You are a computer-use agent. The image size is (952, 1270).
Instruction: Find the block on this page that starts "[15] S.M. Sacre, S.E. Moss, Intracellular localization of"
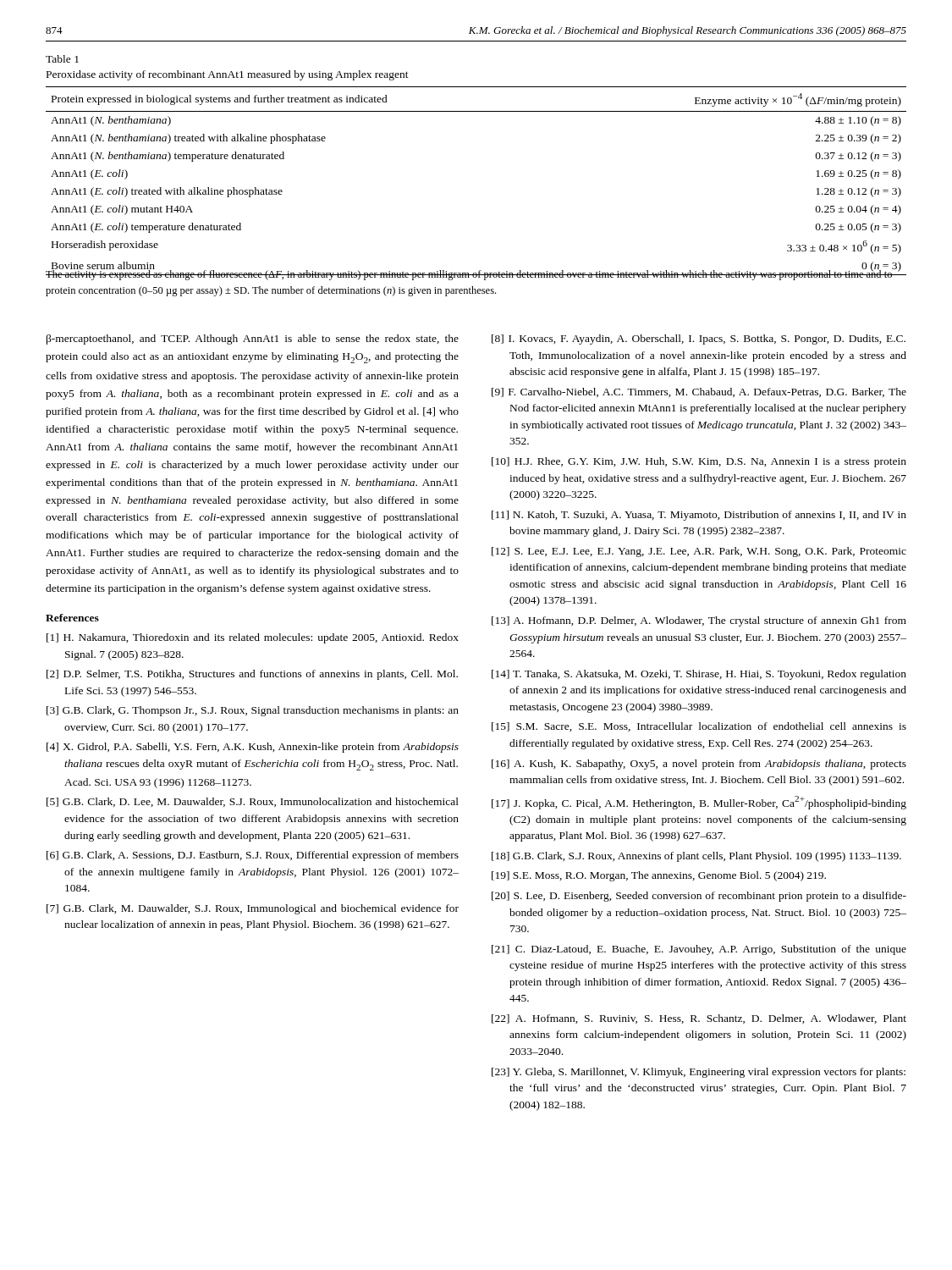tap(708, 735)
